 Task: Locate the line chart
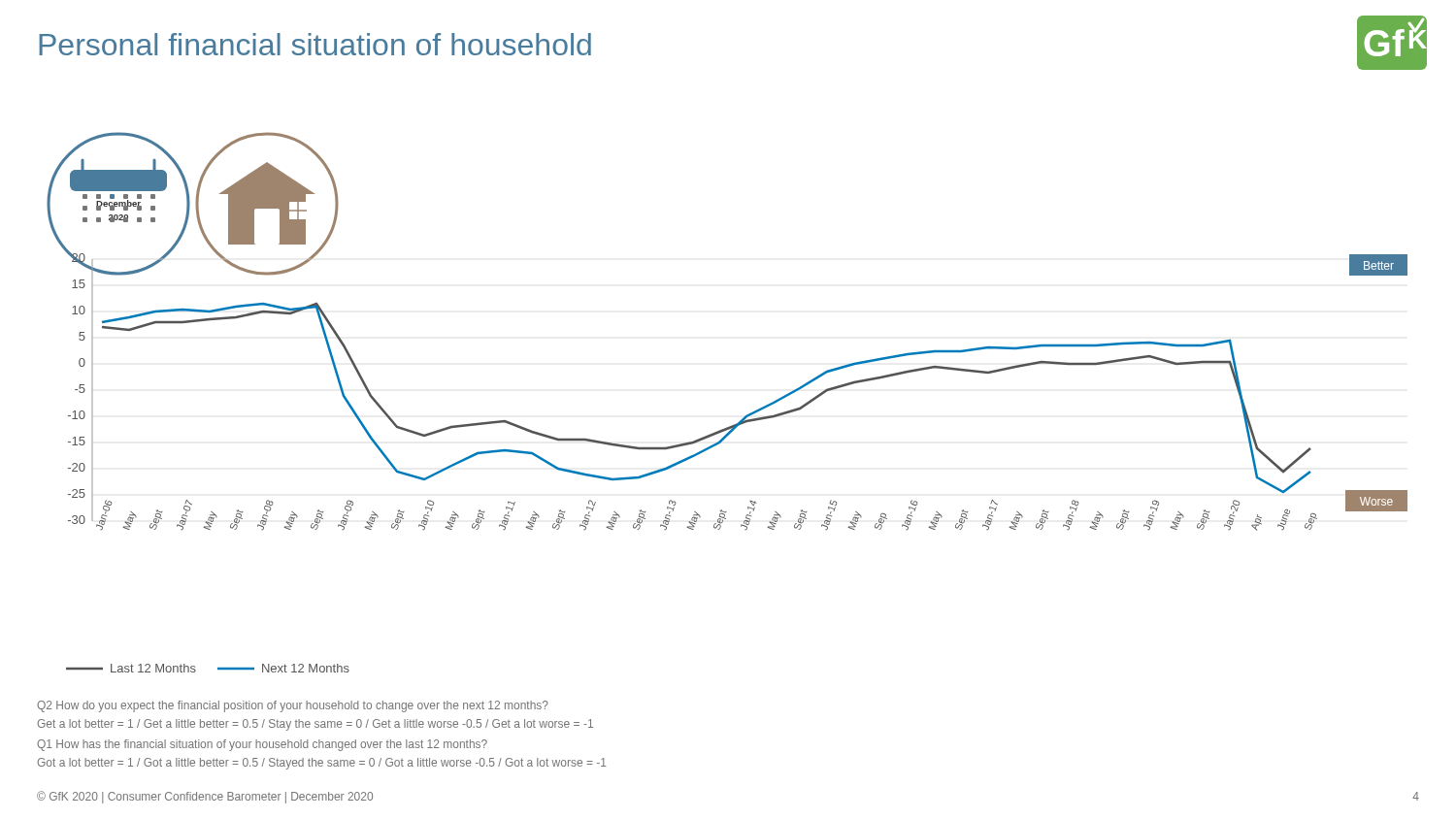[x=728, y=374]
